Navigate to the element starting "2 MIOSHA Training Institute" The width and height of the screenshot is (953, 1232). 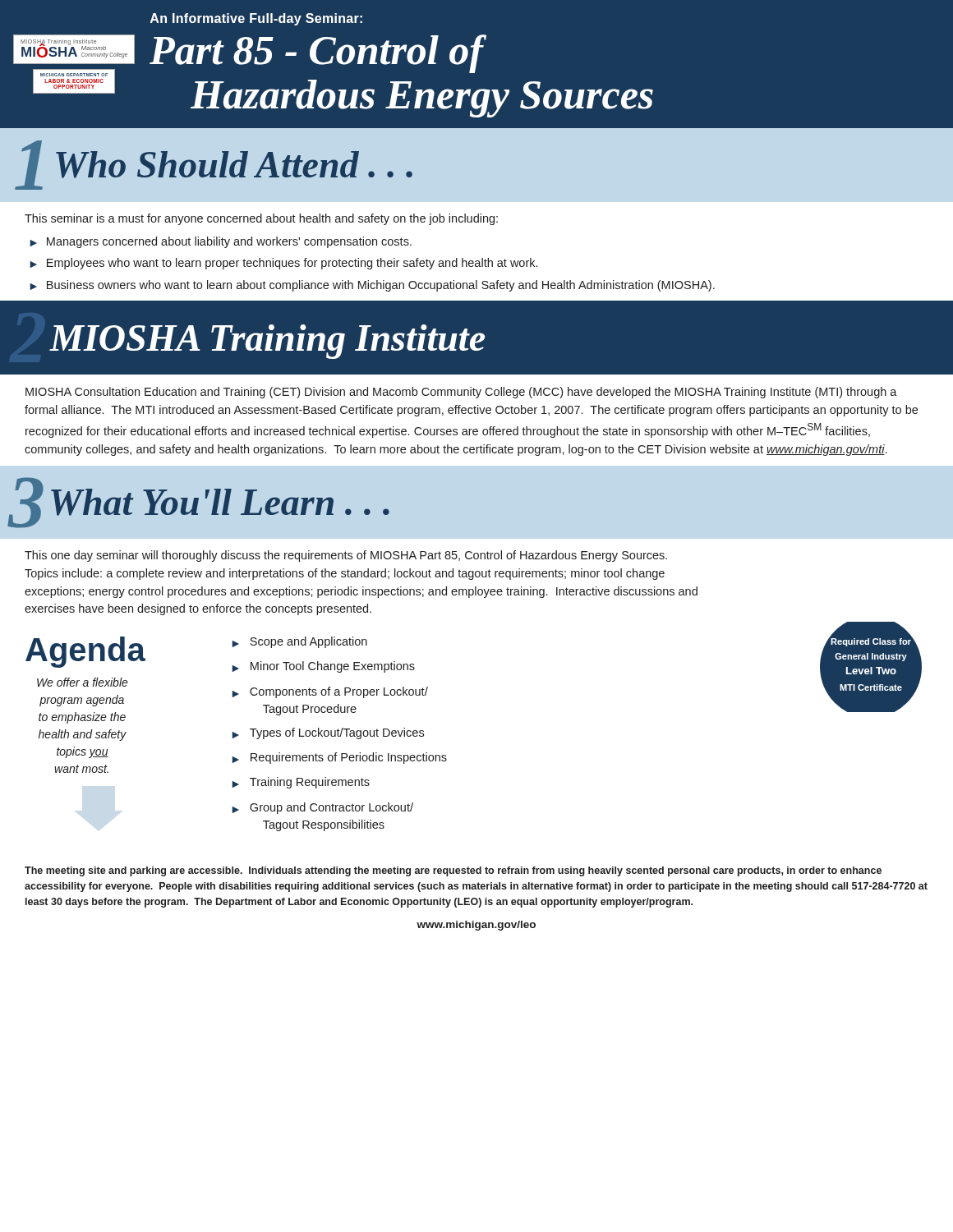[x=243, y=338]
